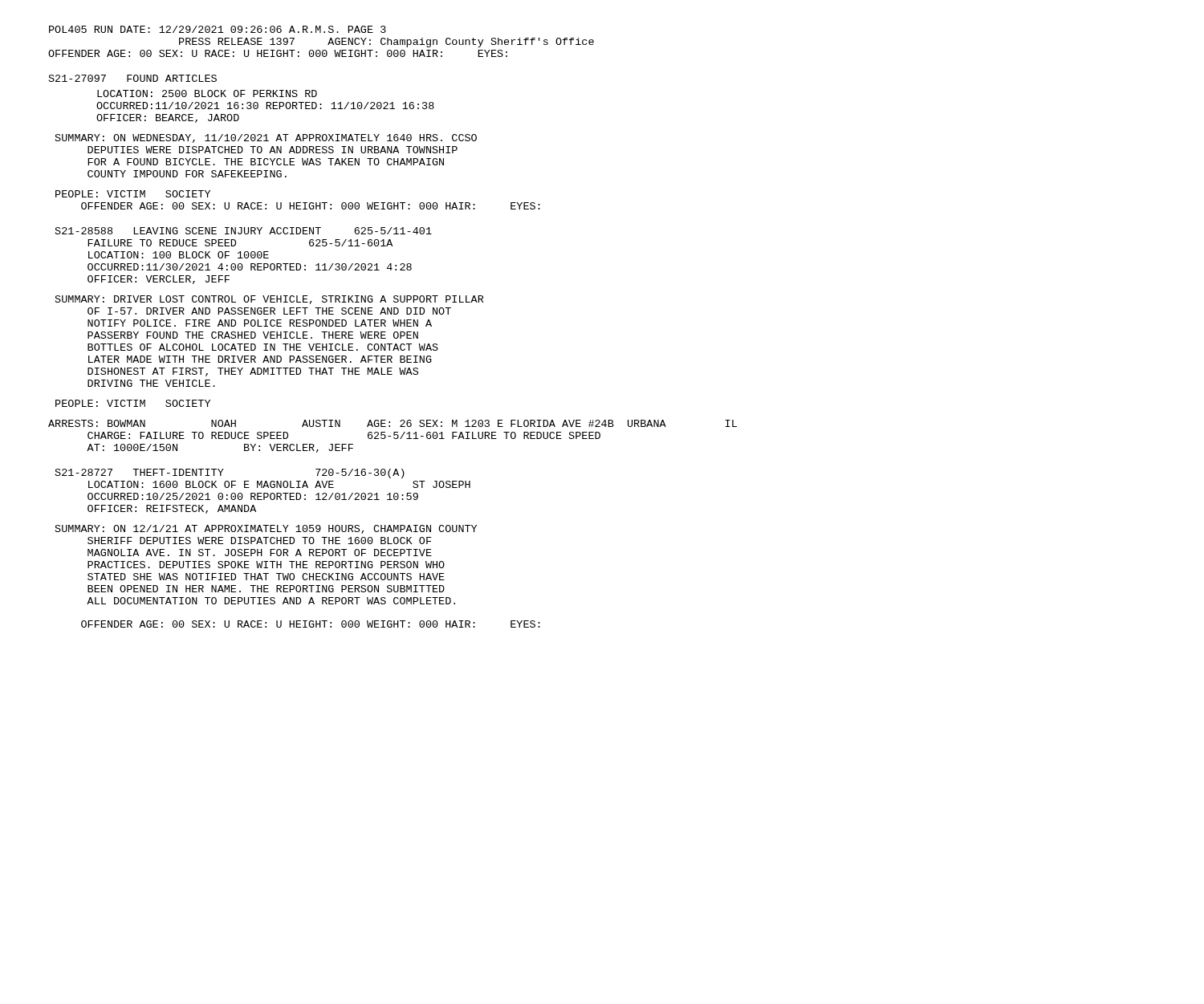
Task: Select the text block starting "PEOPLE: VICTIM SOCIETY OFFENDER AGE:"
Action: coord(295,201)
